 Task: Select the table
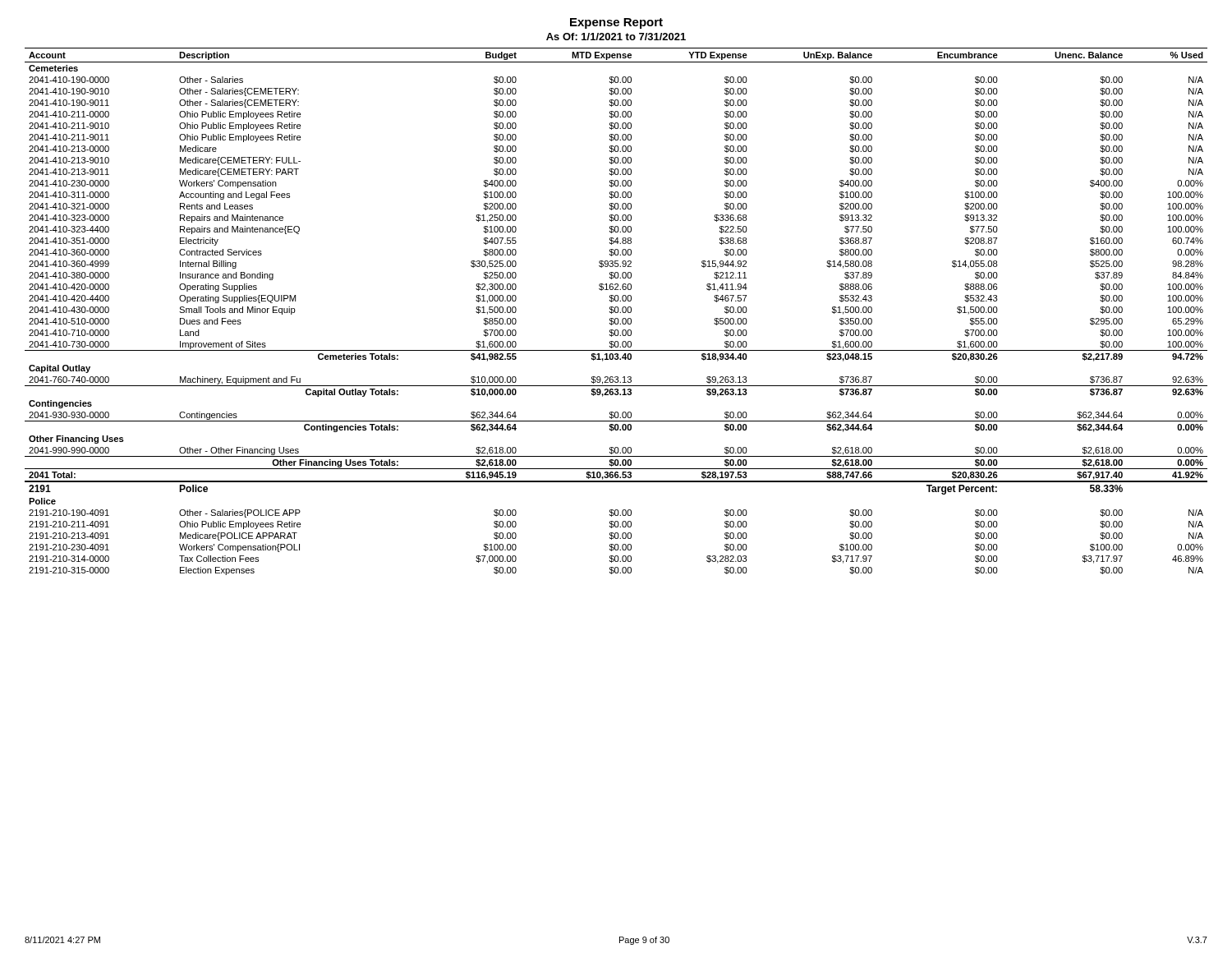616,312
